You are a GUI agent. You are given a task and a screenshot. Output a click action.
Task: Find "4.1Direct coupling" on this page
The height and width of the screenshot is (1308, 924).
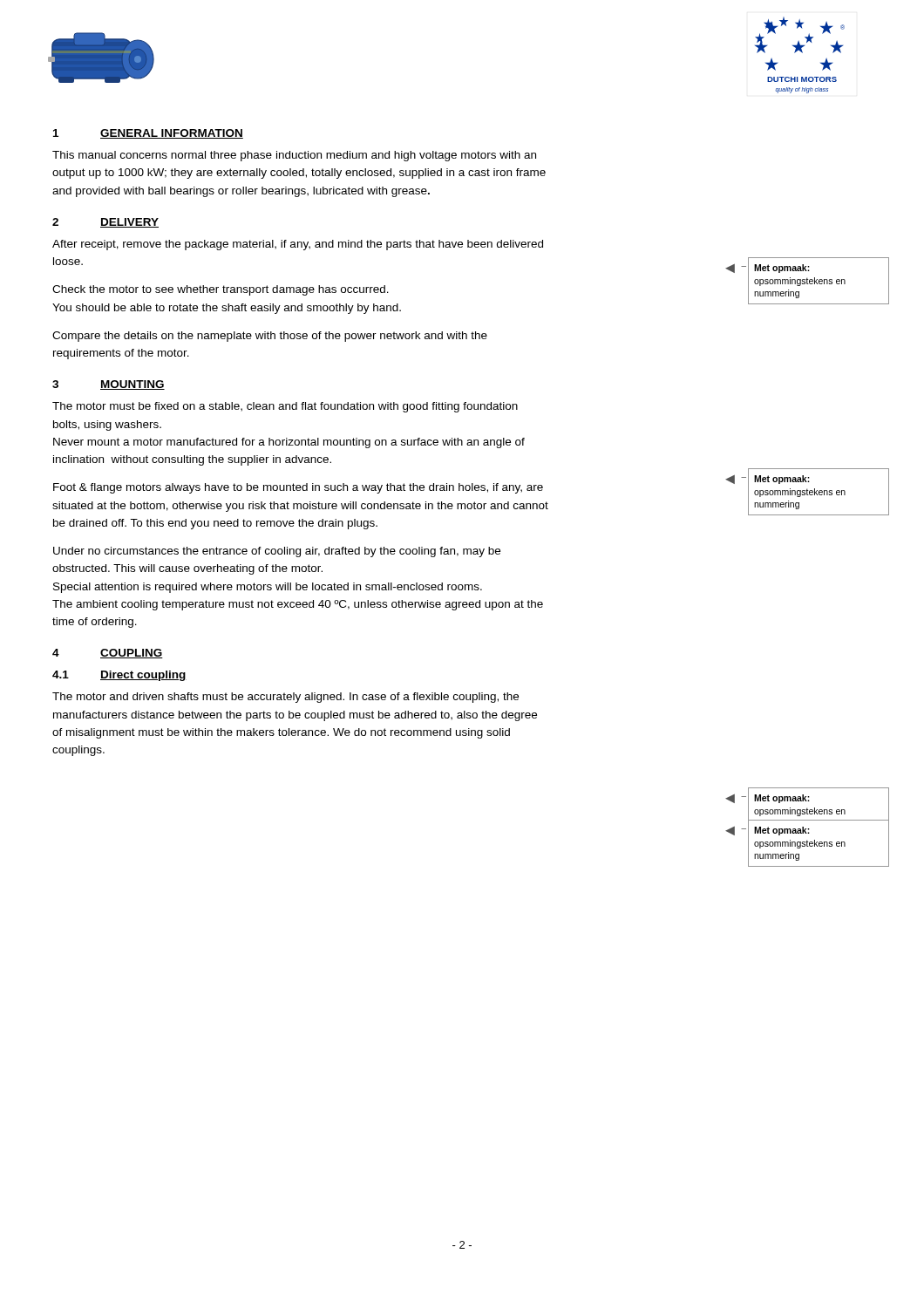point(119,675)
